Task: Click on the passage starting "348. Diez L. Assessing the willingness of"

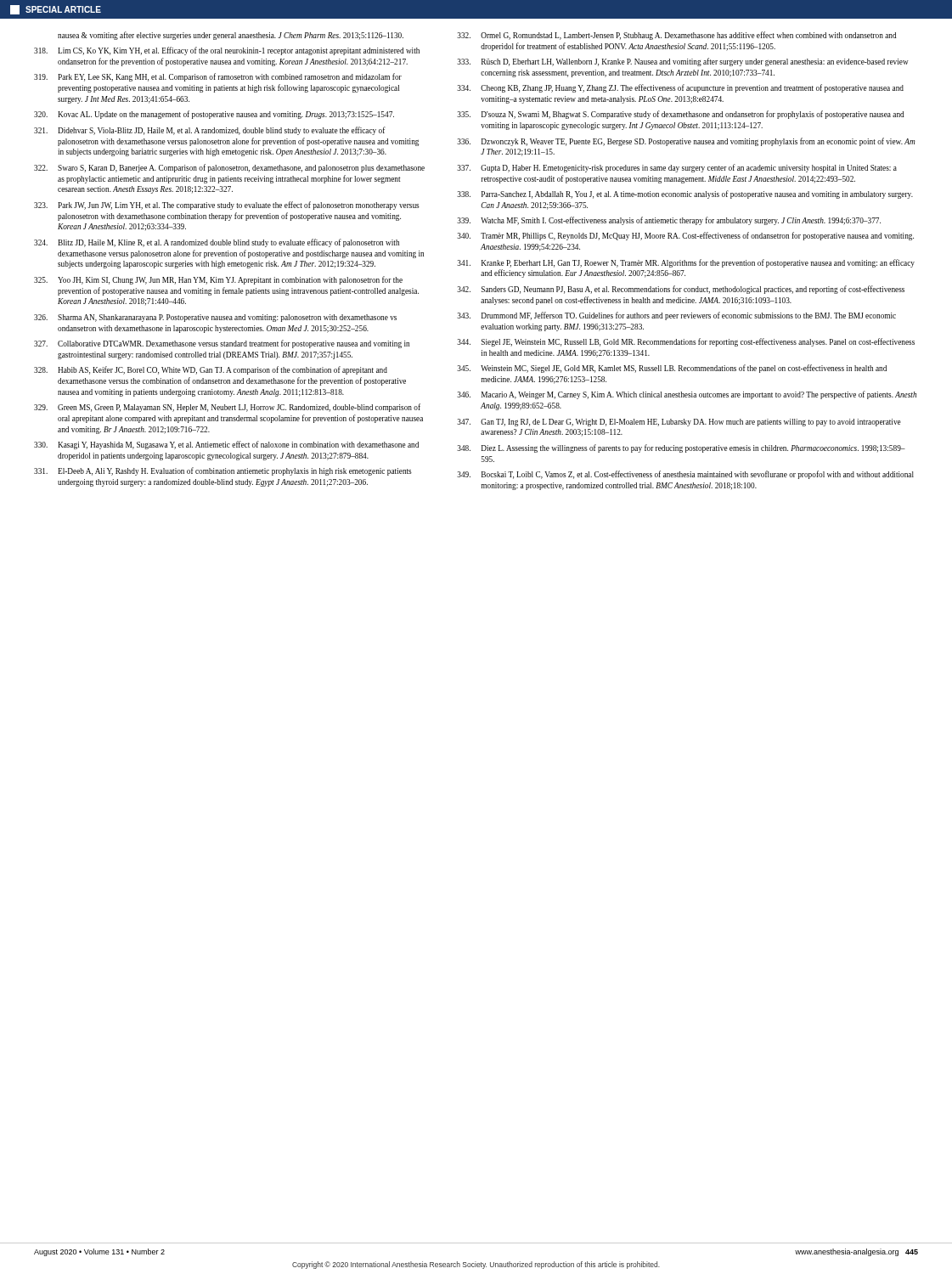Action: [x=688, y=454]
